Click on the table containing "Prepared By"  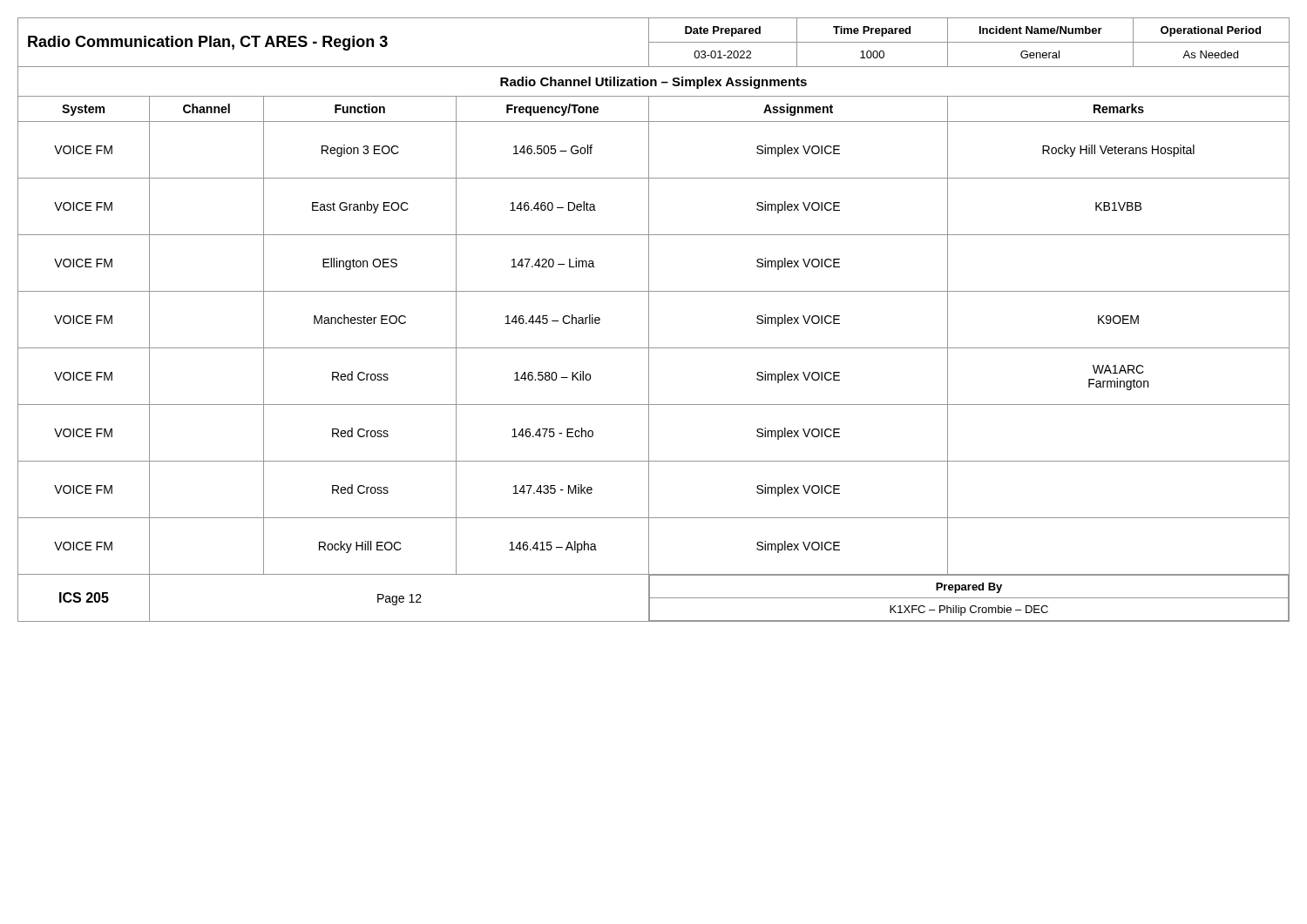pos(654,320)
